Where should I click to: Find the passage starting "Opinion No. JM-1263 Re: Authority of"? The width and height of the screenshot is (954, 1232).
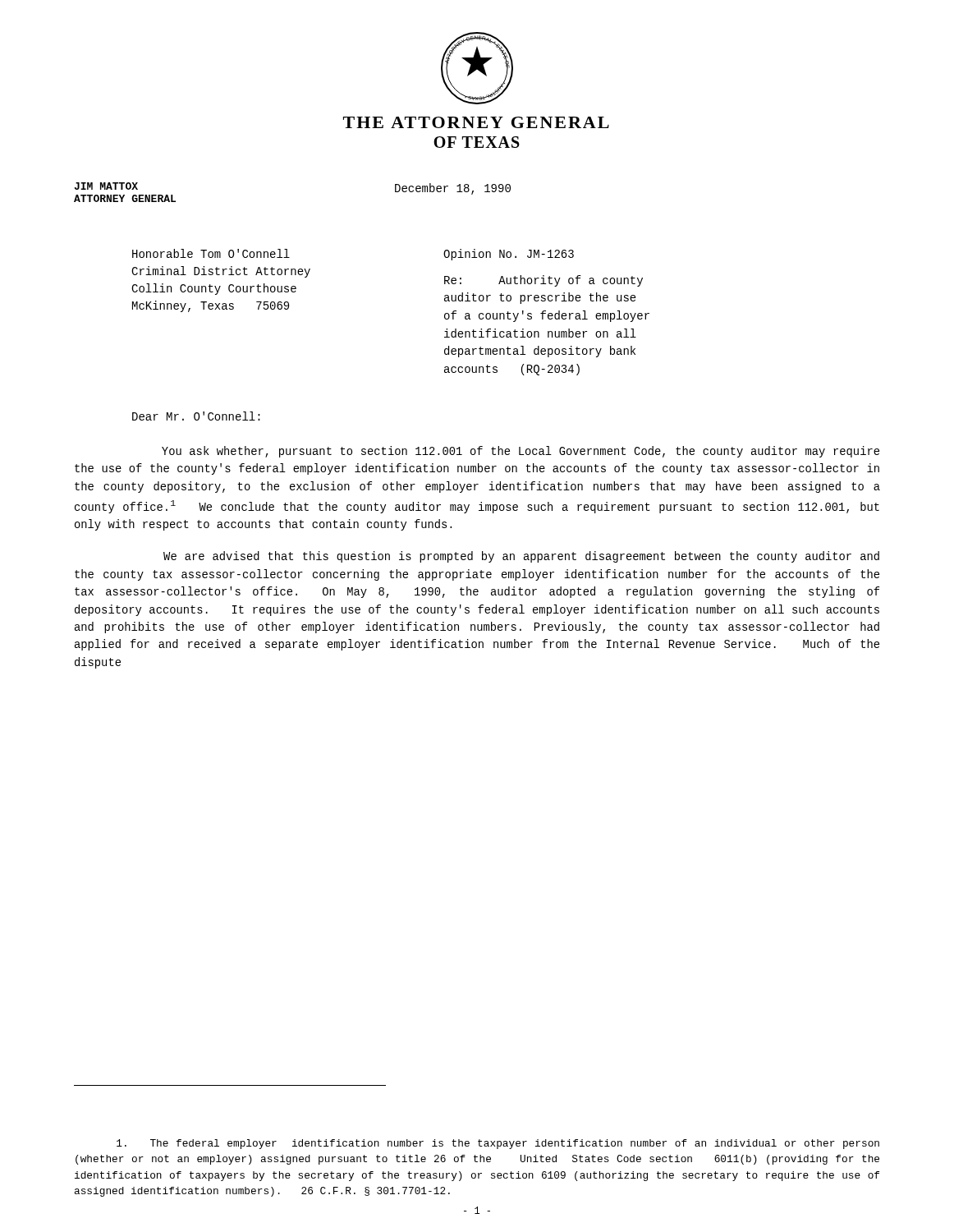pyautogui.click(x=620, y=313)
